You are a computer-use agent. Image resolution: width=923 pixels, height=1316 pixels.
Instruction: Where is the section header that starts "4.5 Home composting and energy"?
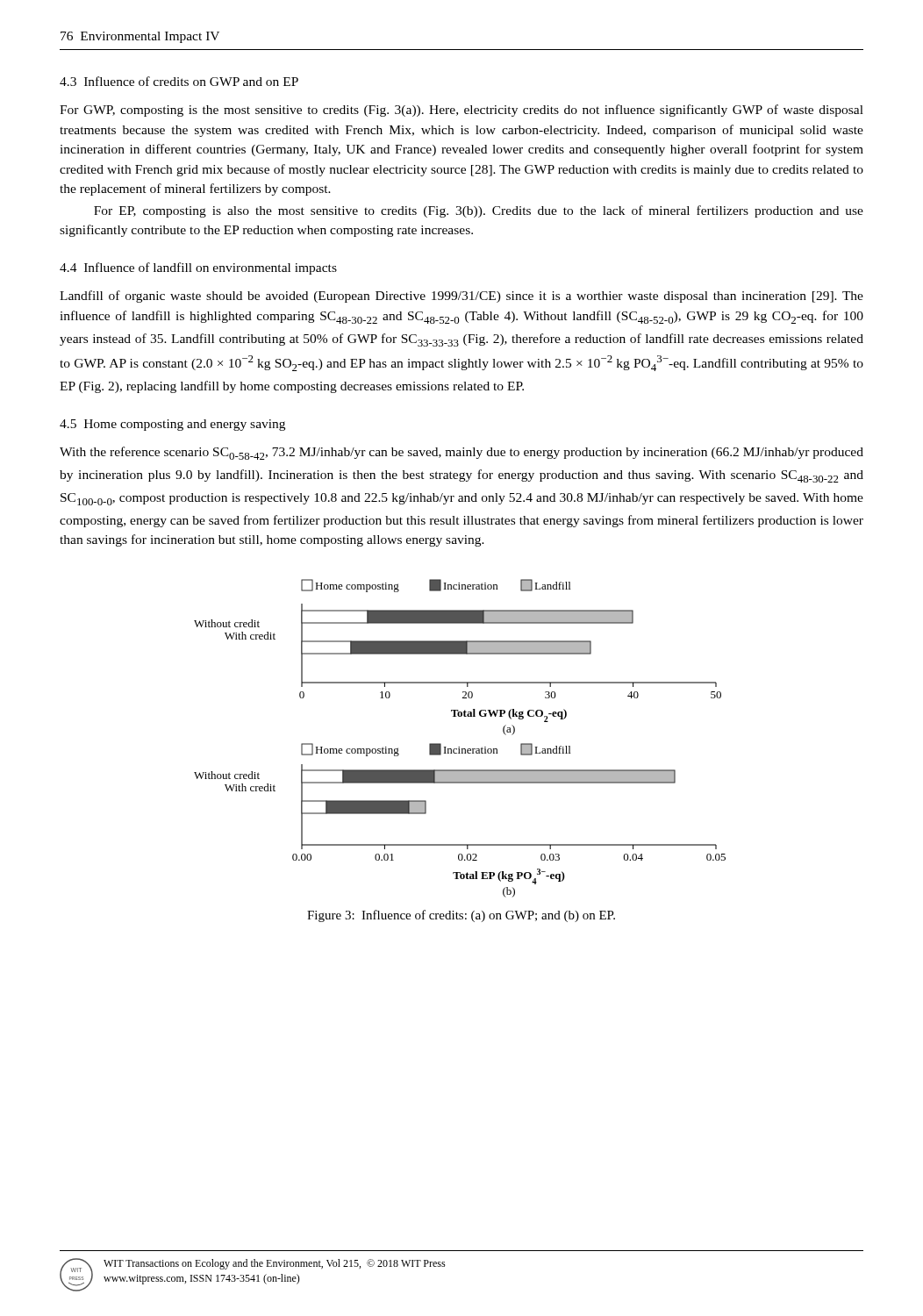(x=173, y=423)
